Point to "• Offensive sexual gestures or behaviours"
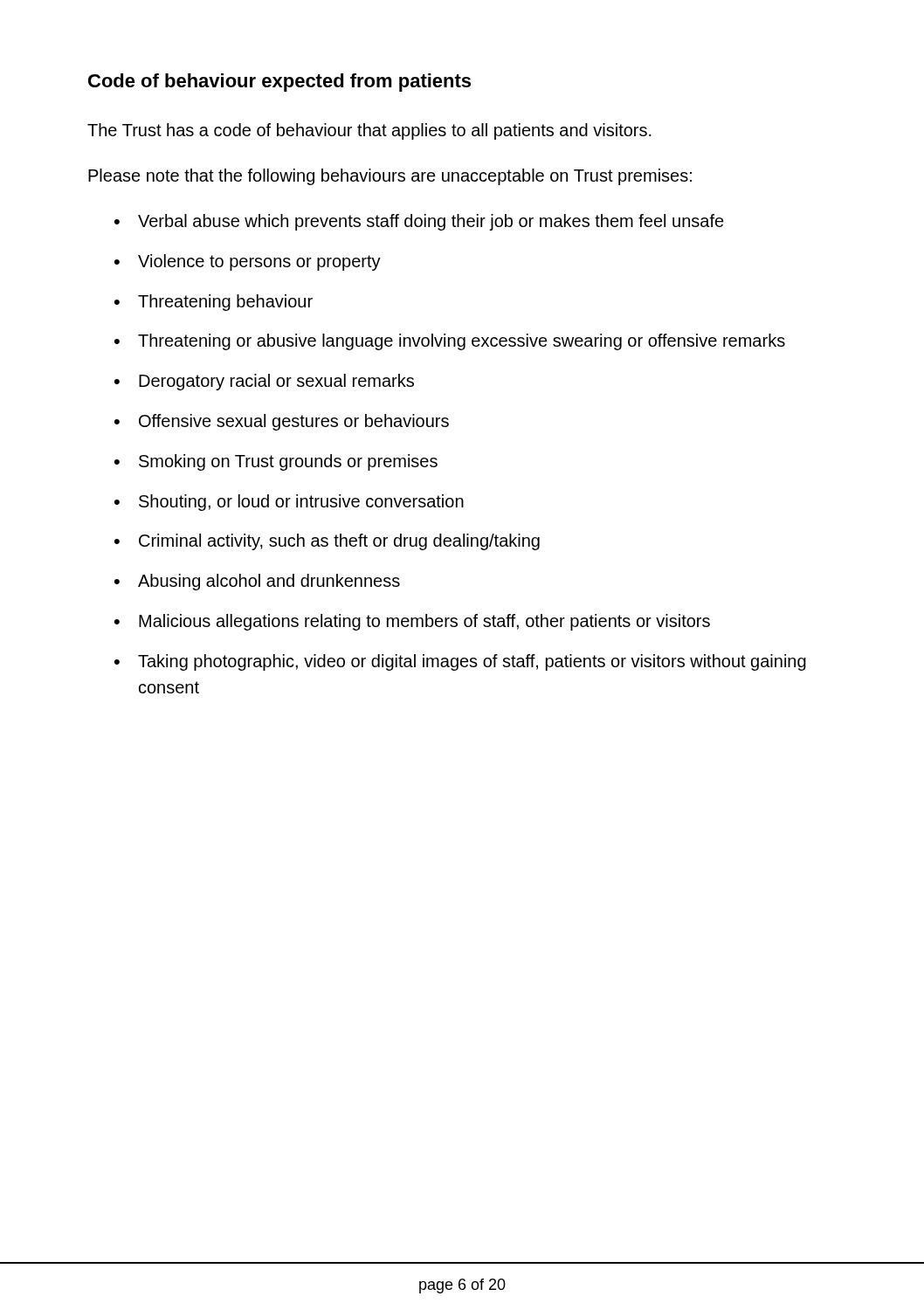924x1310 pixels. [x=282, y=422]
